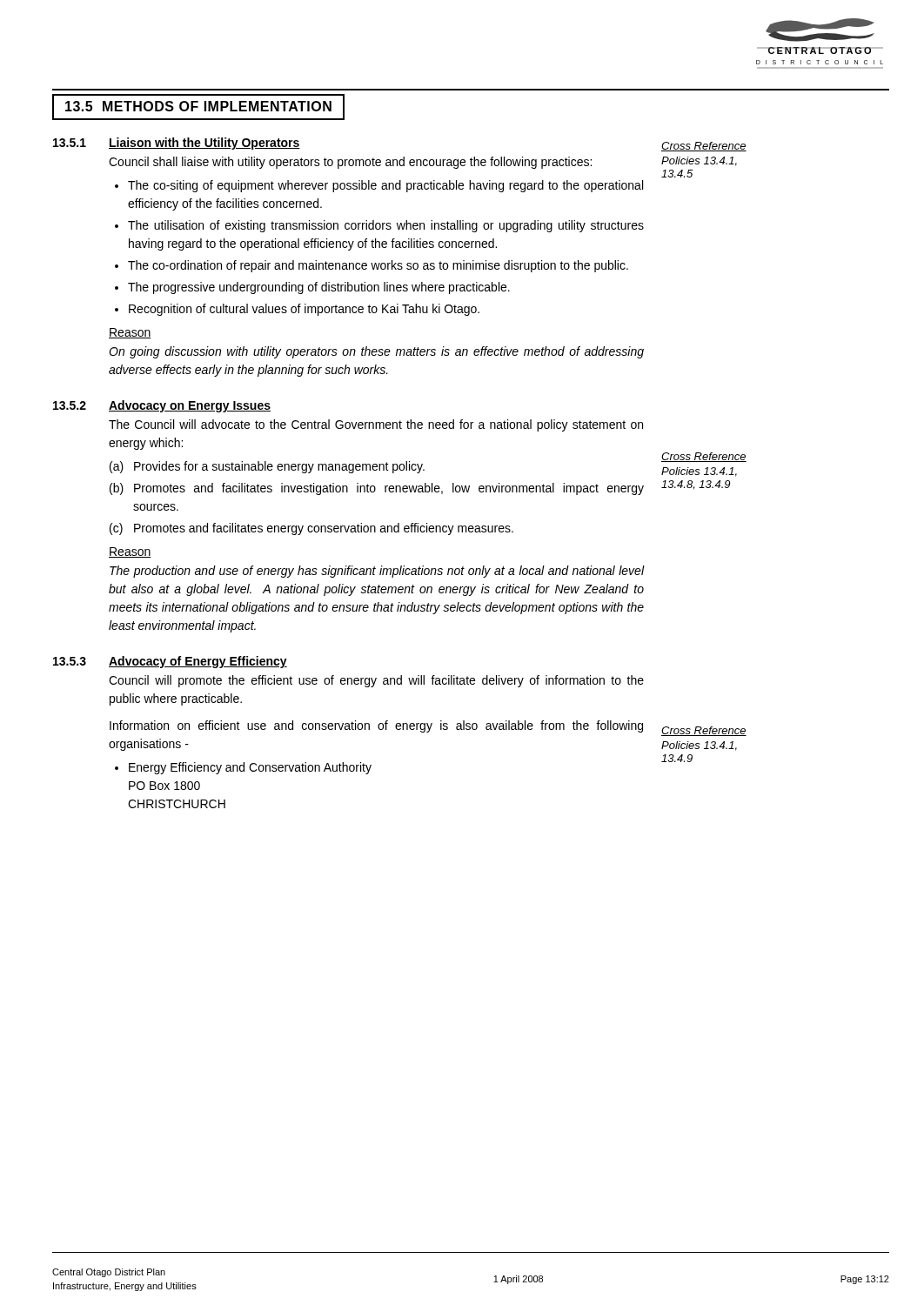
Task: Click on the region starting "Advocacy on Energy Issues"
Action: 190,405
